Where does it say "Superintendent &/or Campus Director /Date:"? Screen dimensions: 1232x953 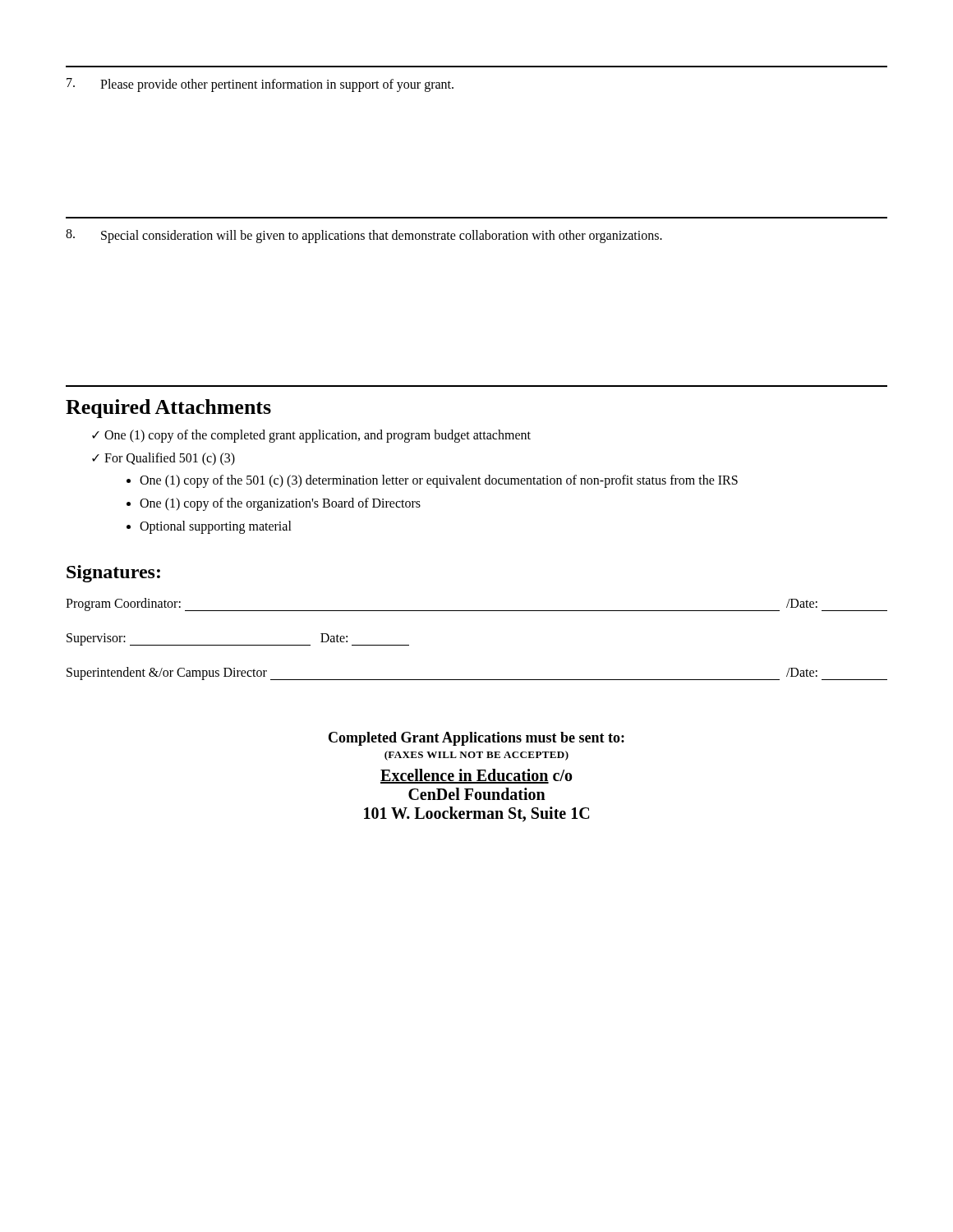point(476,672)
